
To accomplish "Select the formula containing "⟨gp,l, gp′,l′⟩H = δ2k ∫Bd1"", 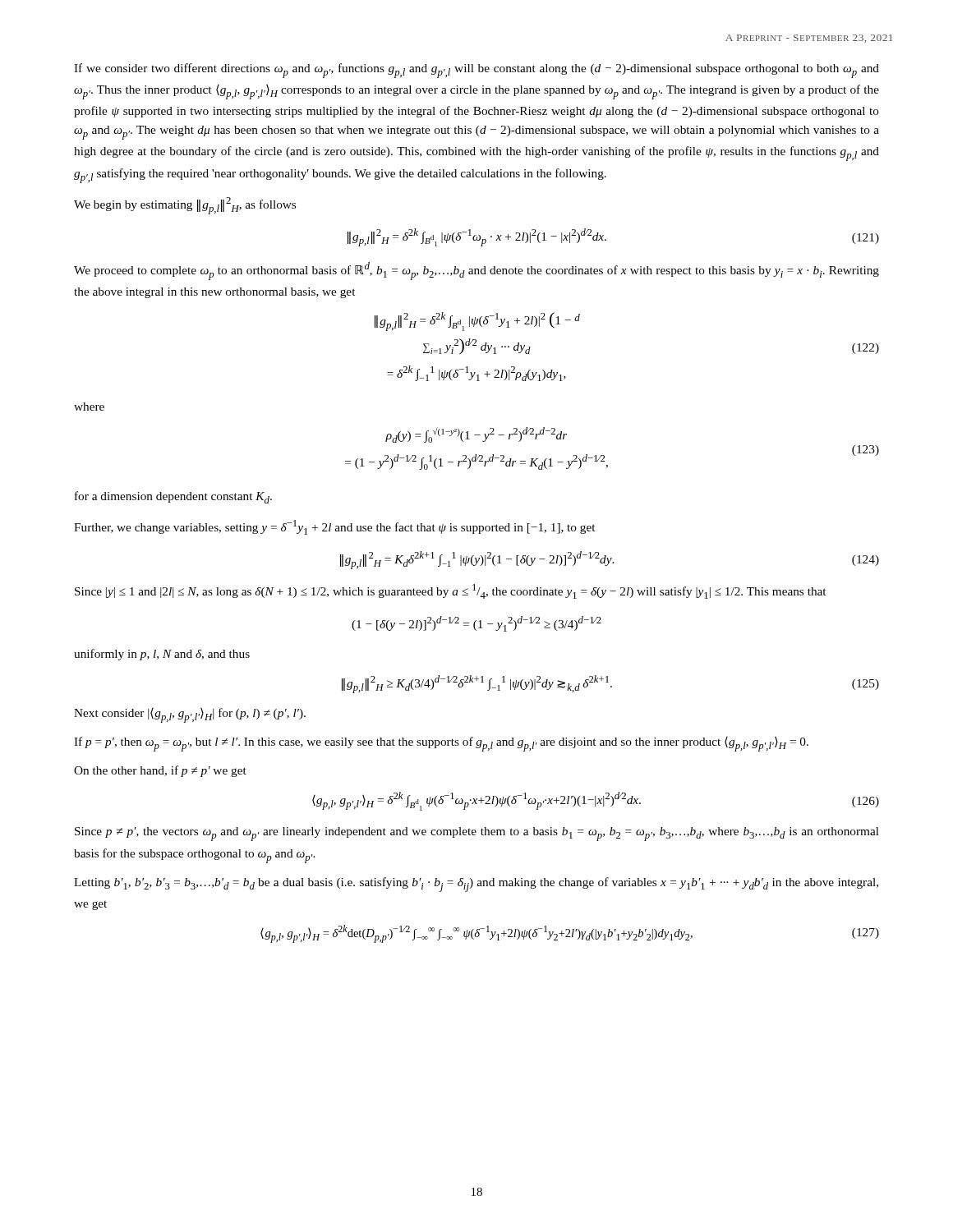I will (476, 802).
